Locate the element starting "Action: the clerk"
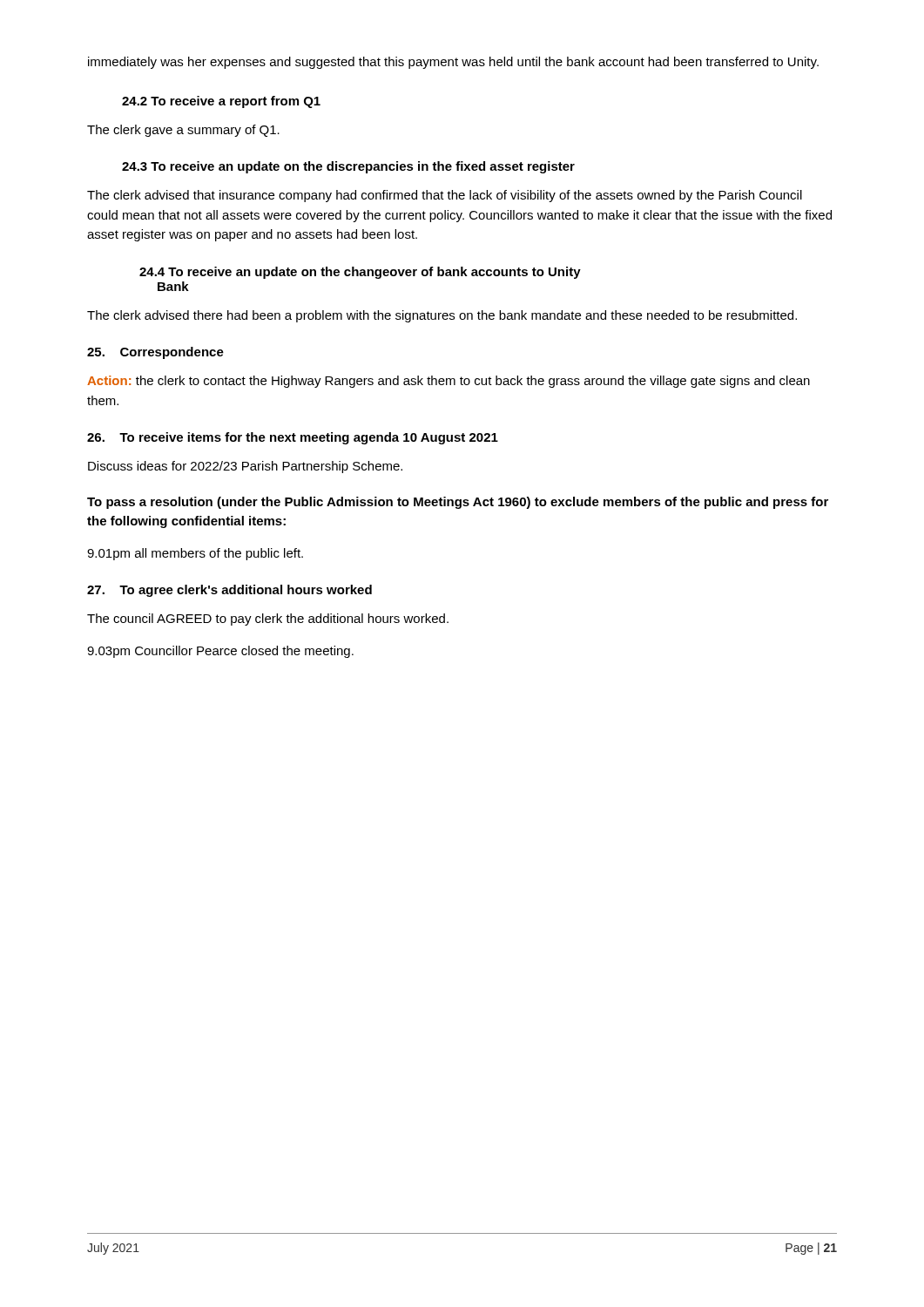Image resolution: width=924 pixels, height=1307 pixels. tap(449, 390)
